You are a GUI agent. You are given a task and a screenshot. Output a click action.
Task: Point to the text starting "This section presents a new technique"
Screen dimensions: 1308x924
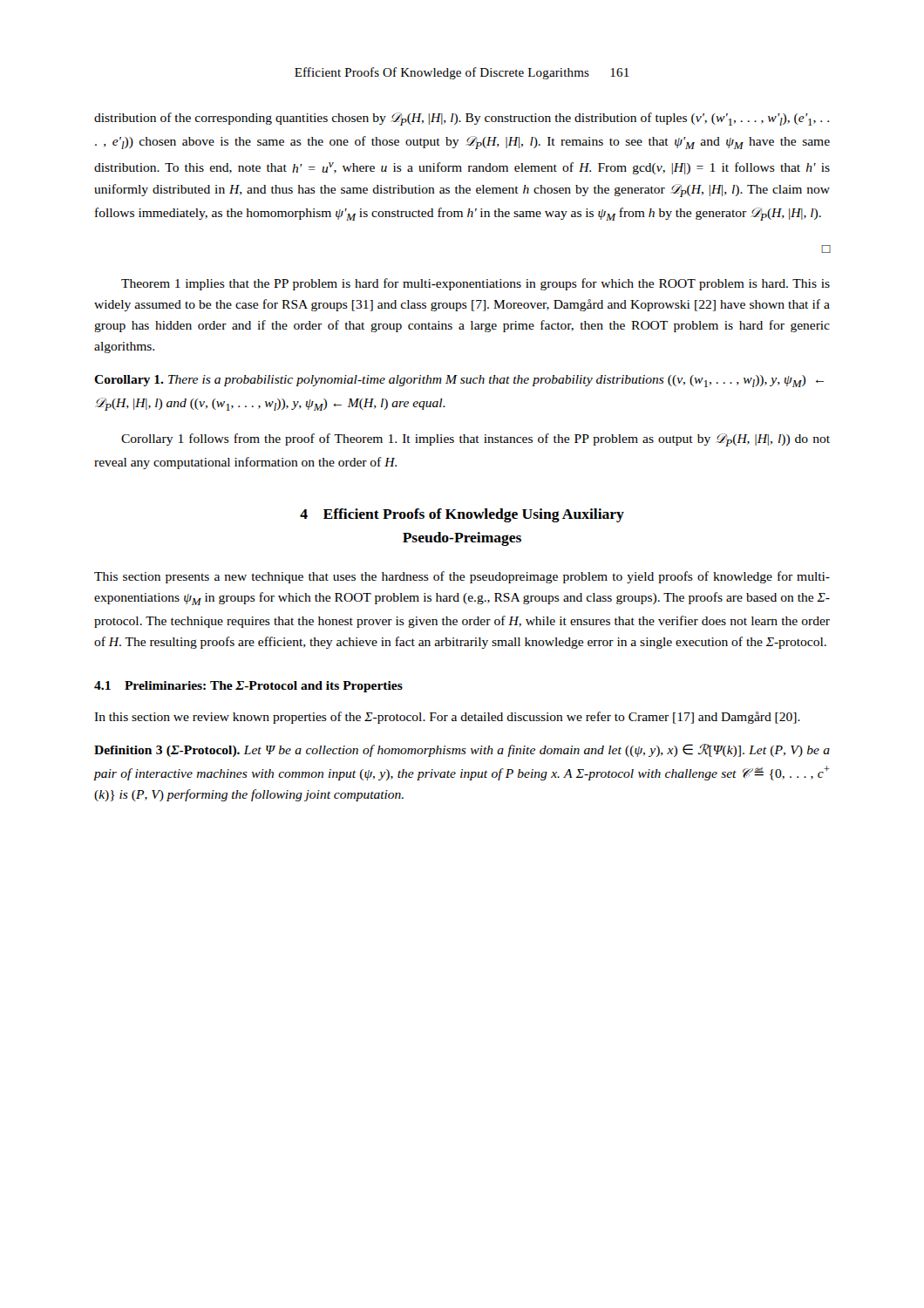coord(462,609)
